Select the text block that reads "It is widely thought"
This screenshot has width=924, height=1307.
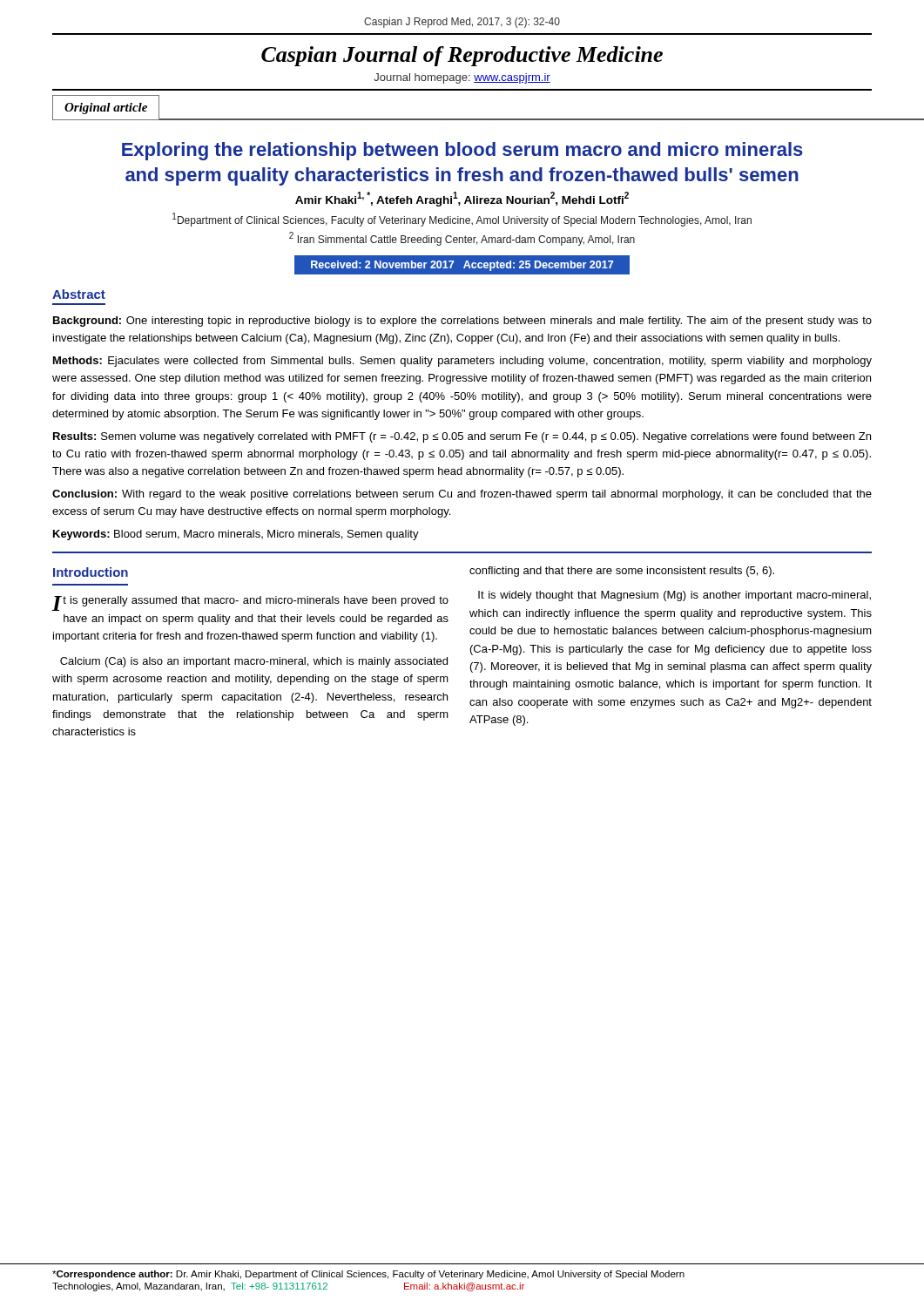click(671, 657)
